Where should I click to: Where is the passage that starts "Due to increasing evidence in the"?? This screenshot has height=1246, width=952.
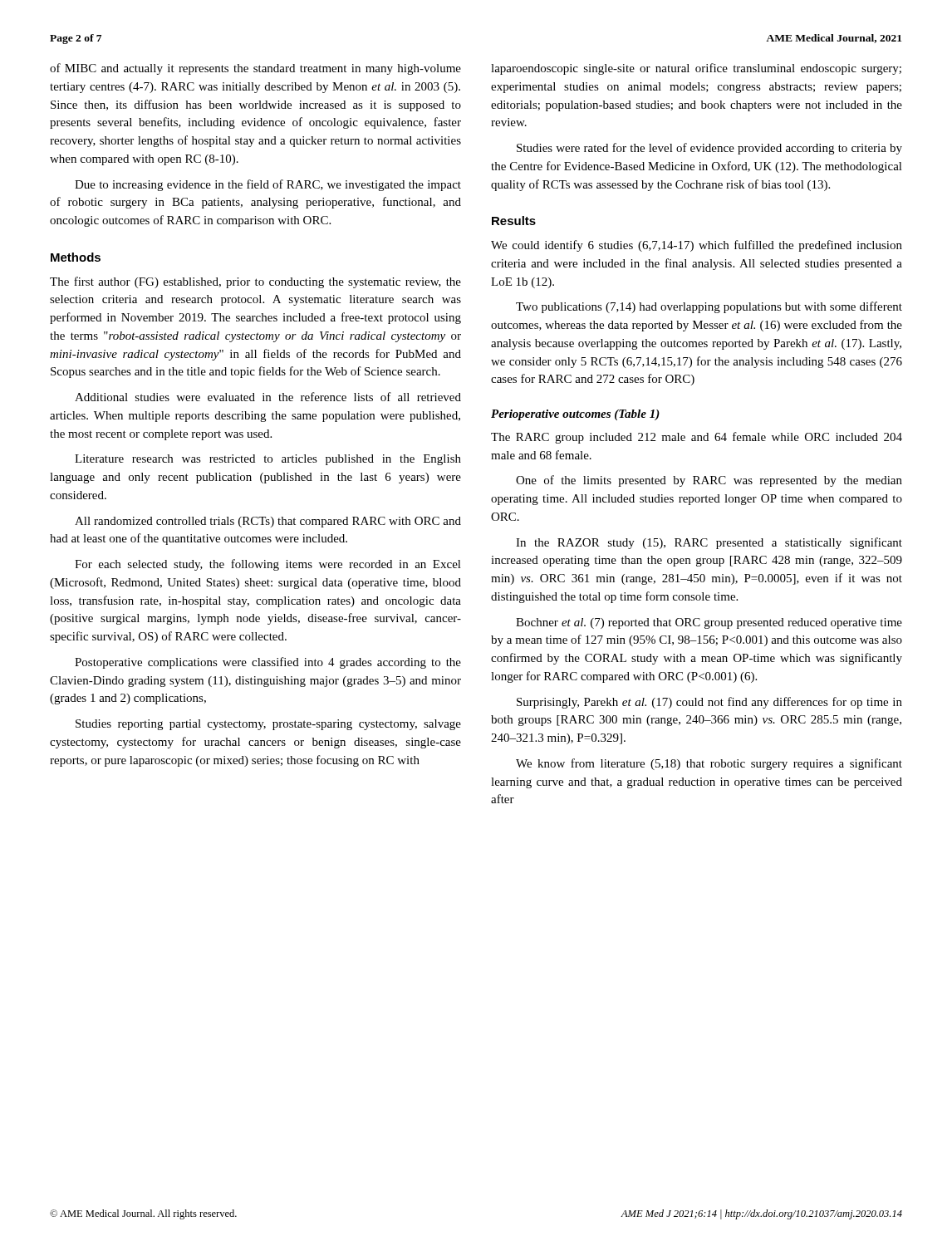pyautogui.click(x=255, y=203)
